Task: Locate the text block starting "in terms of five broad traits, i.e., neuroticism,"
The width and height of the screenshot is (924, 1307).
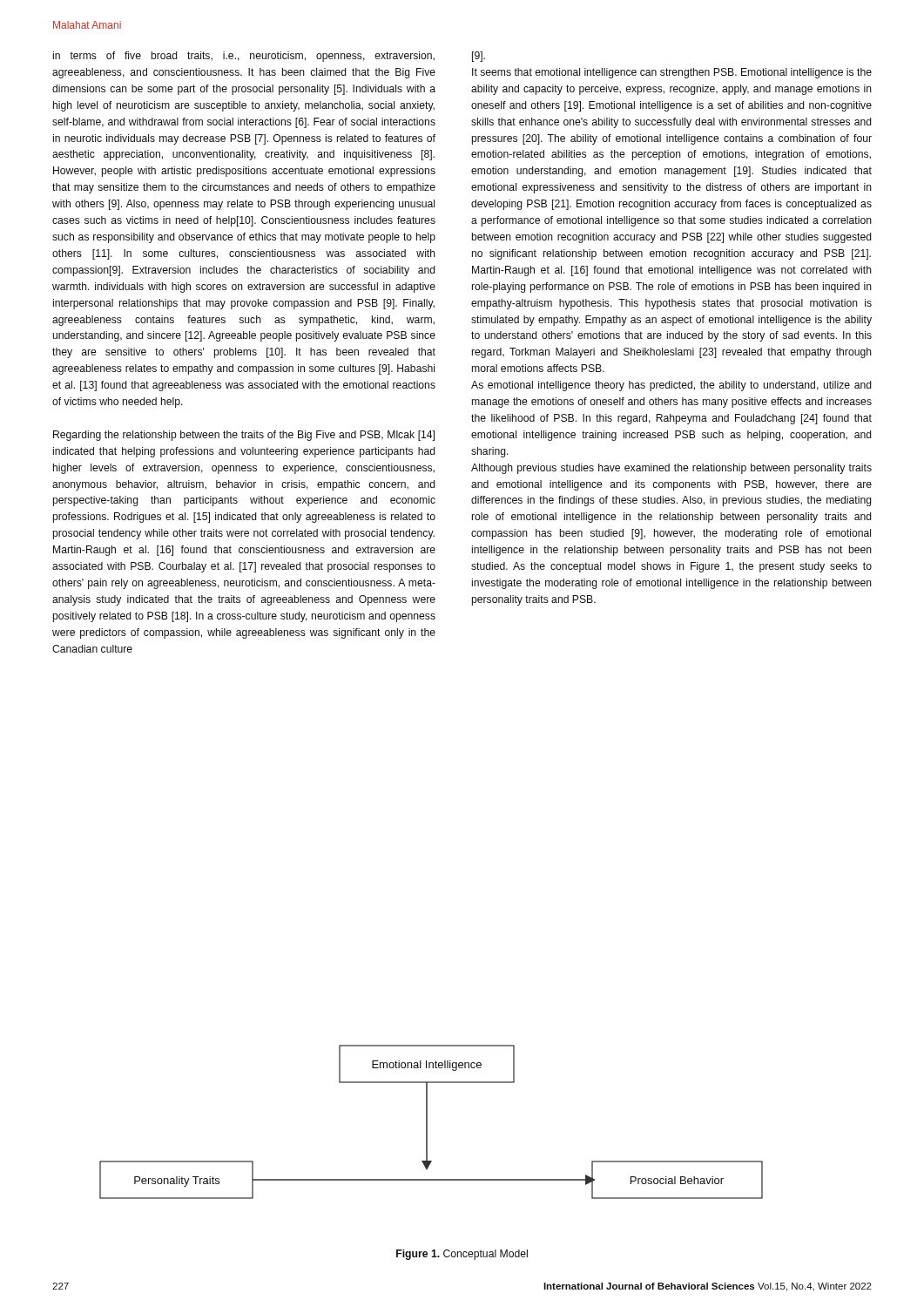Action: [x=244, y=352]
